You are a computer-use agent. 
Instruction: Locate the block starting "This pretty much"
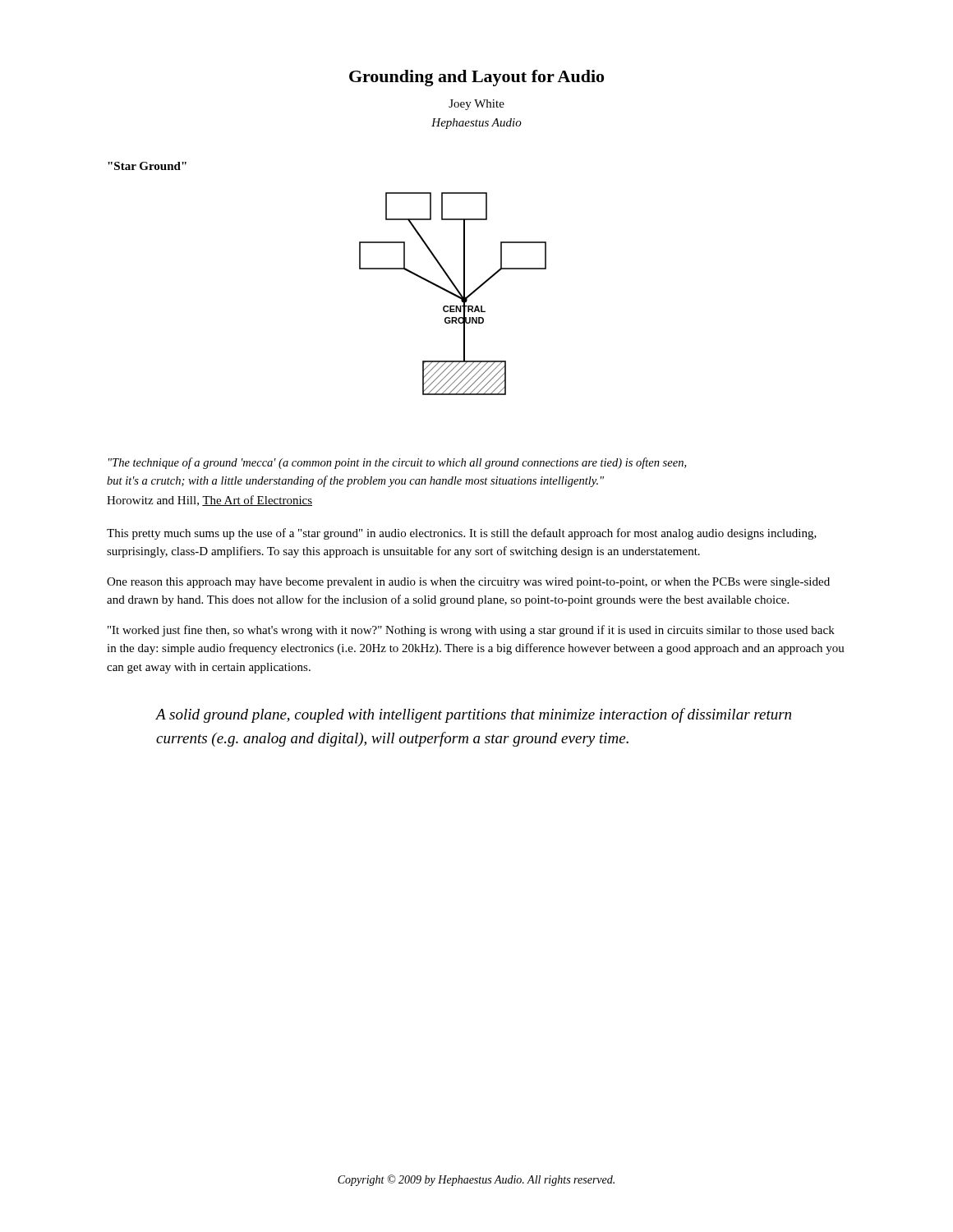462,542
